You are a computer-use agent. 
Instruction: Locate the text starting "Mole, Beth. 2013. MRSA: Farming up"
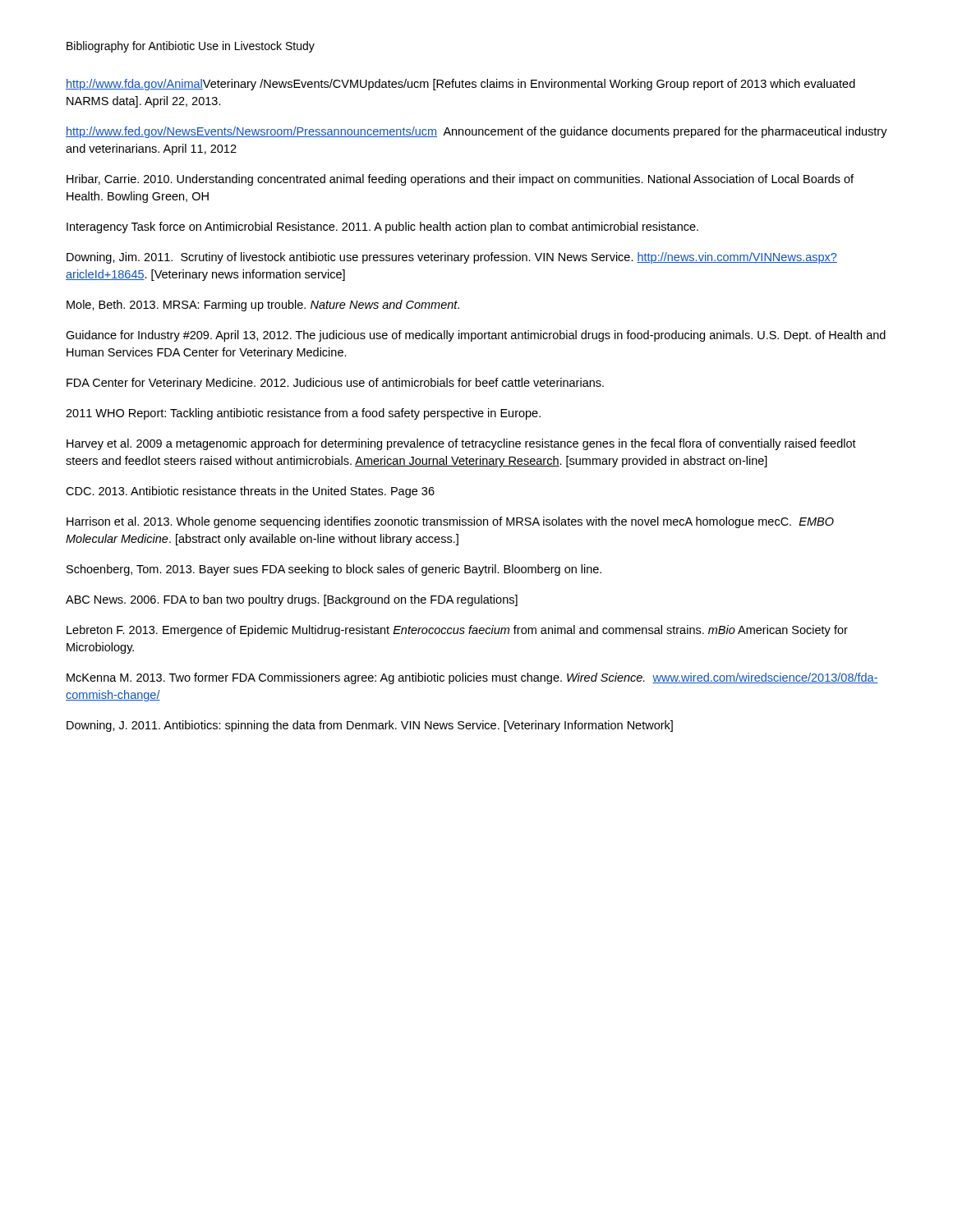click(263, 305)
